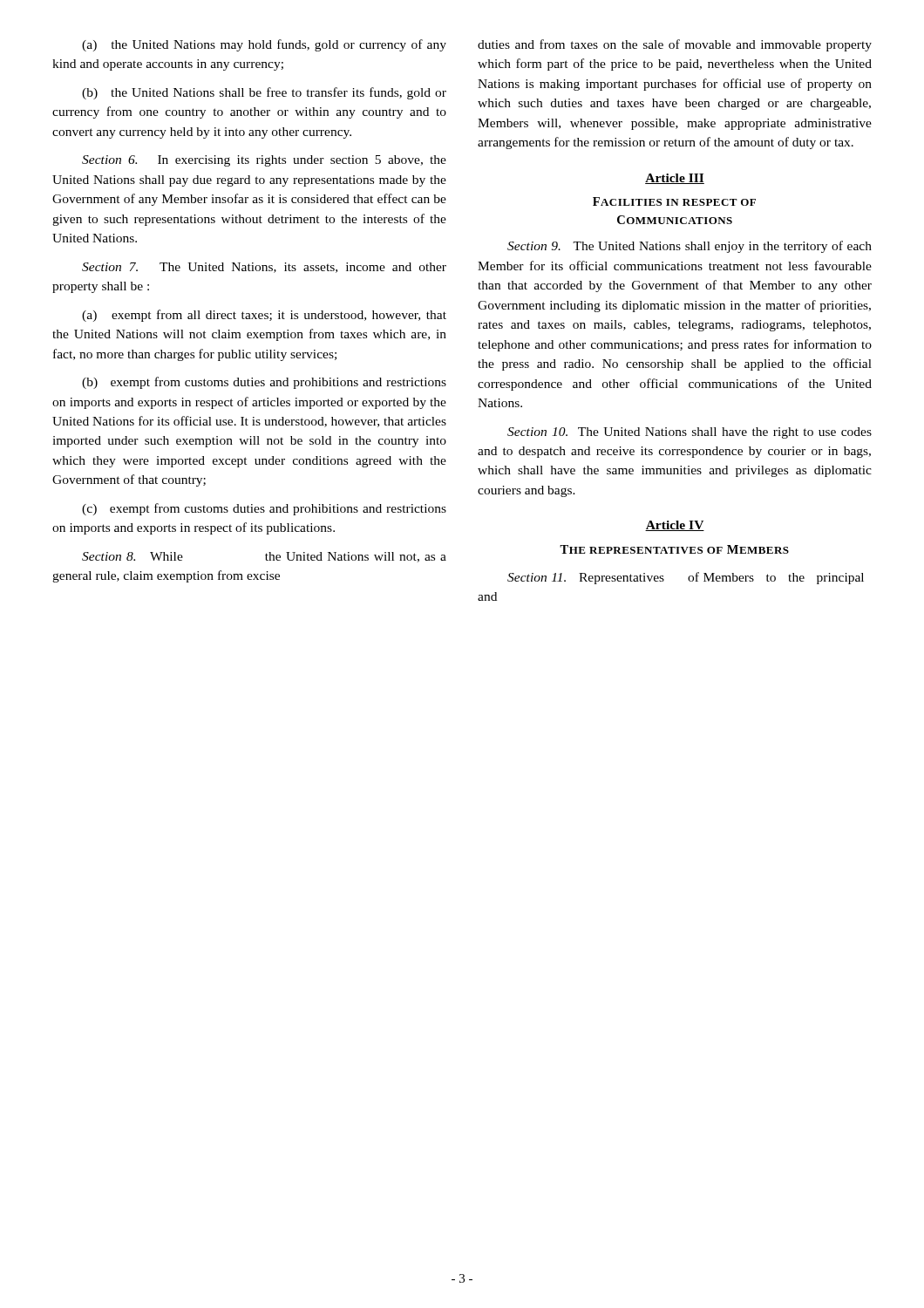The image size is (924, 1308).
Task: Select the text starting "(a) exempt from"
Action: [x=249, y=334]
